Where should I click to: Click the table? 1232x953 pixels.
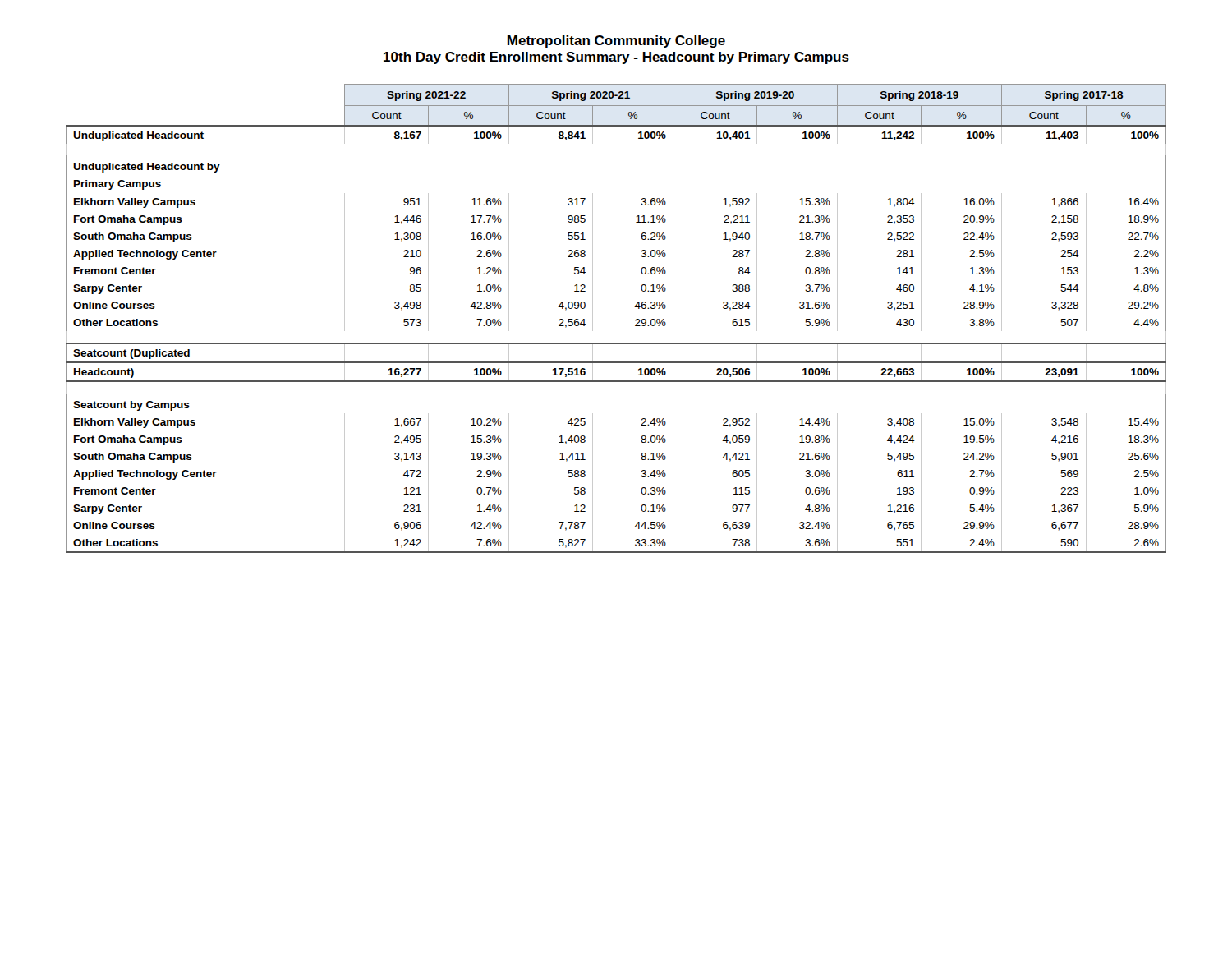[x=616, y=318]
